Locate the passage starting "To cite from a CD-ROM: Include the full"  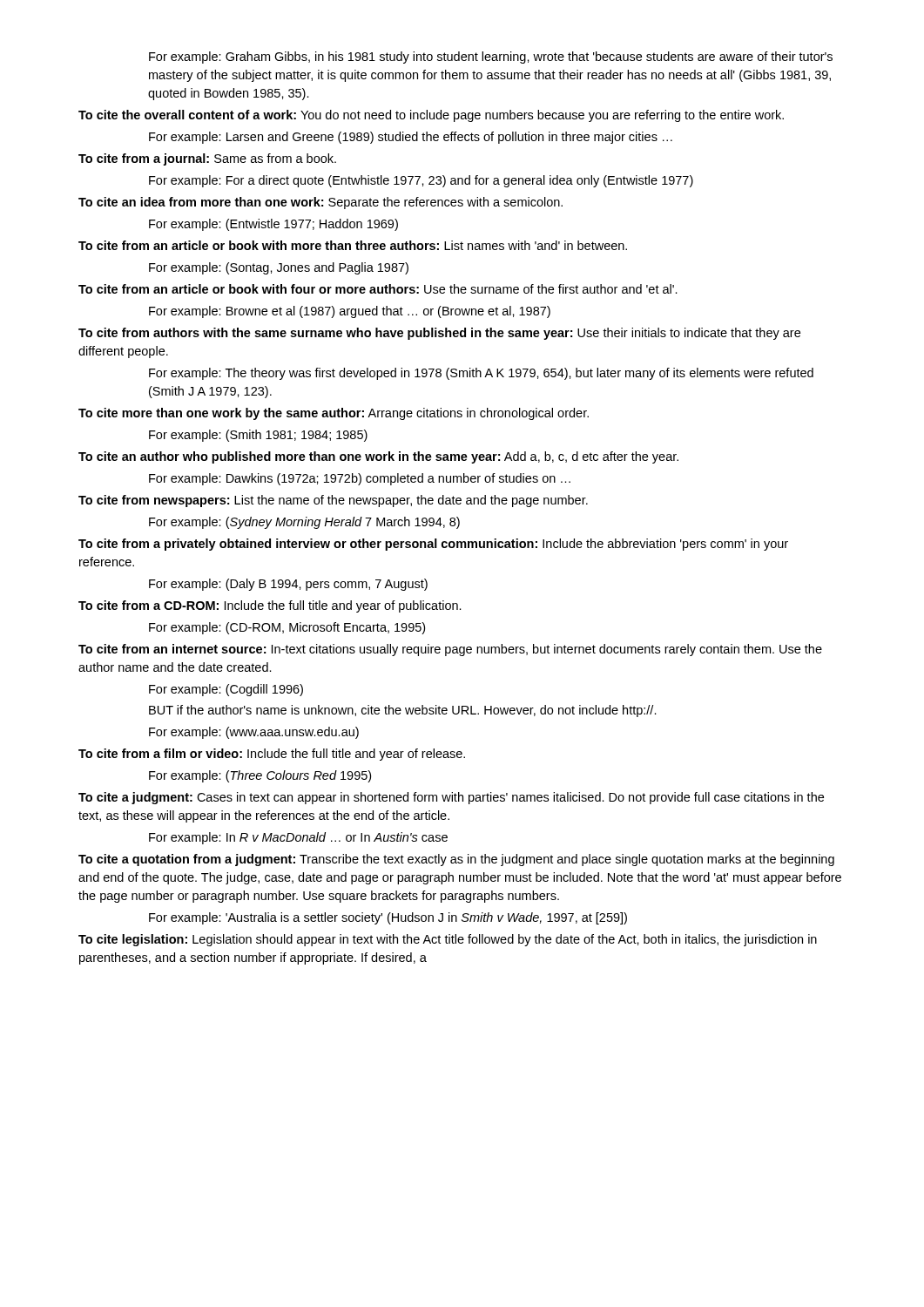coord(462,617)
